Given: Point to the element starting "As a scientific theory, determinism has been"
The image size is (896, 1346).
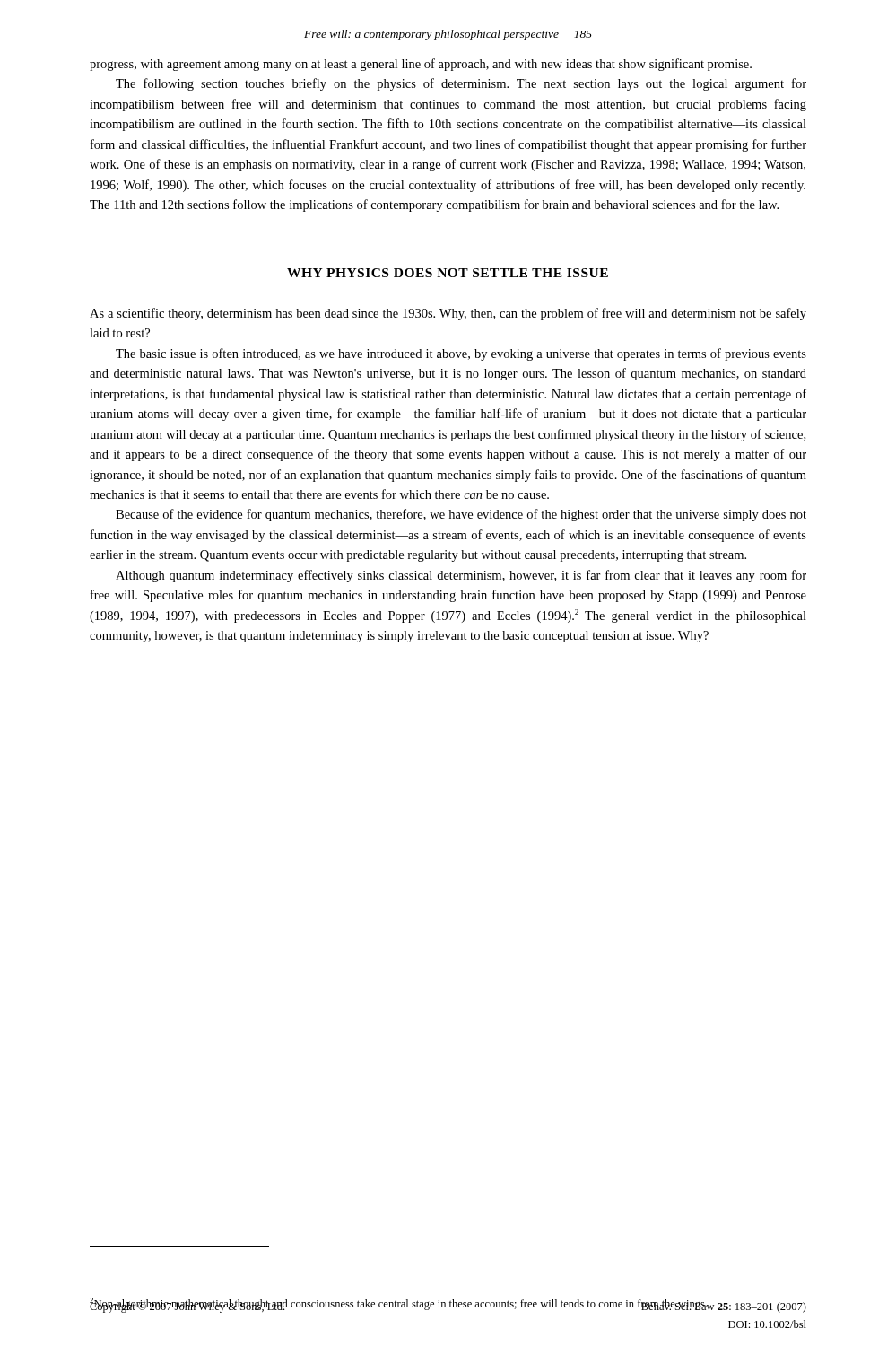Looking at the screenshot, I should [x=448, y=474].
